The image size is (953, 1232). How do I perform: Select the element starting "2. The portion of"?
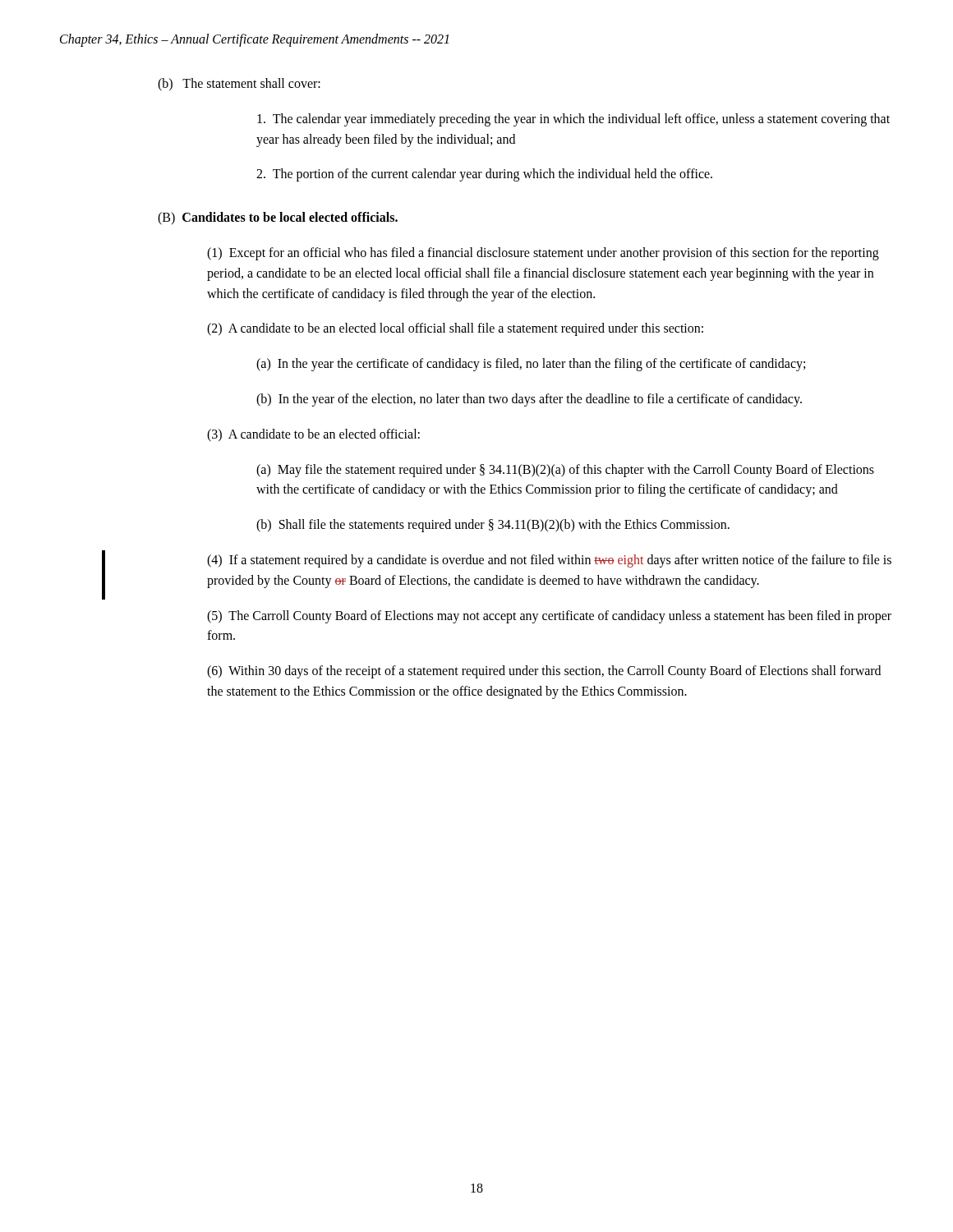575,175
